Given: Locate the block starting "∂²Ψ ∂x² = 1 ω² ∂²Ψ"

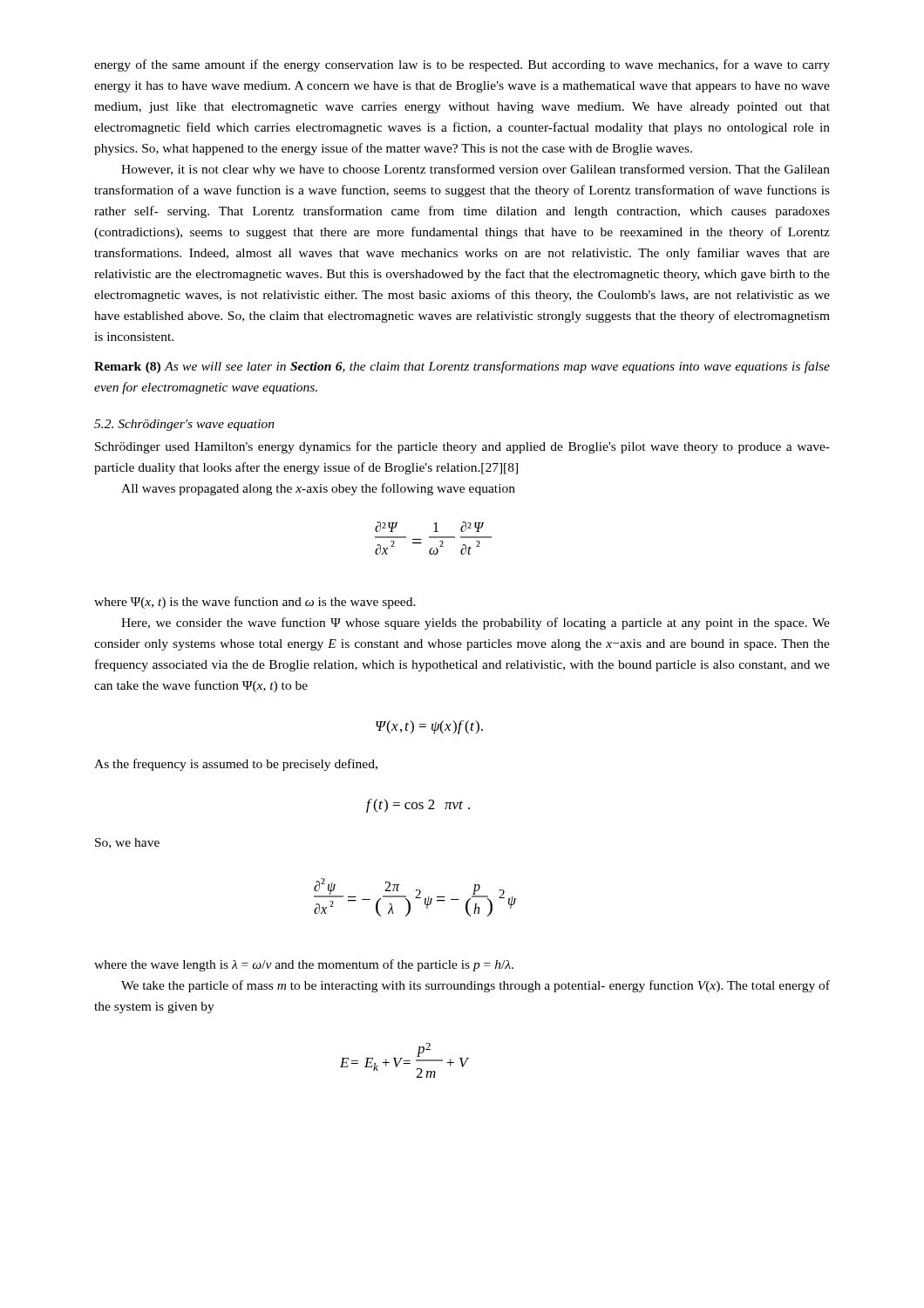Looking at the screenshot, I should click(462, 545).
